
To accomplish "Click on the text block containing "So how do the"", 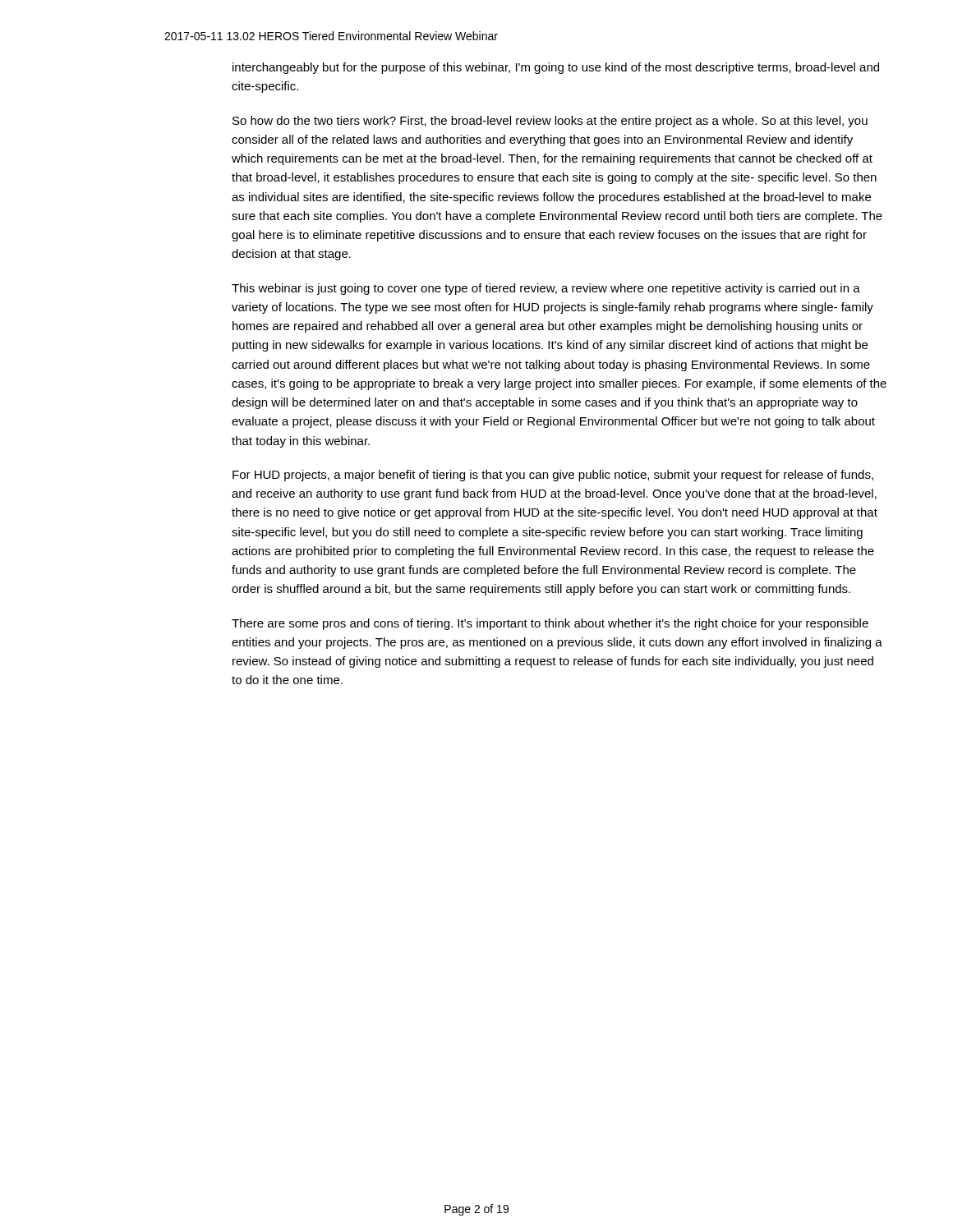I will pyautogui.click(x=557, y=187).
